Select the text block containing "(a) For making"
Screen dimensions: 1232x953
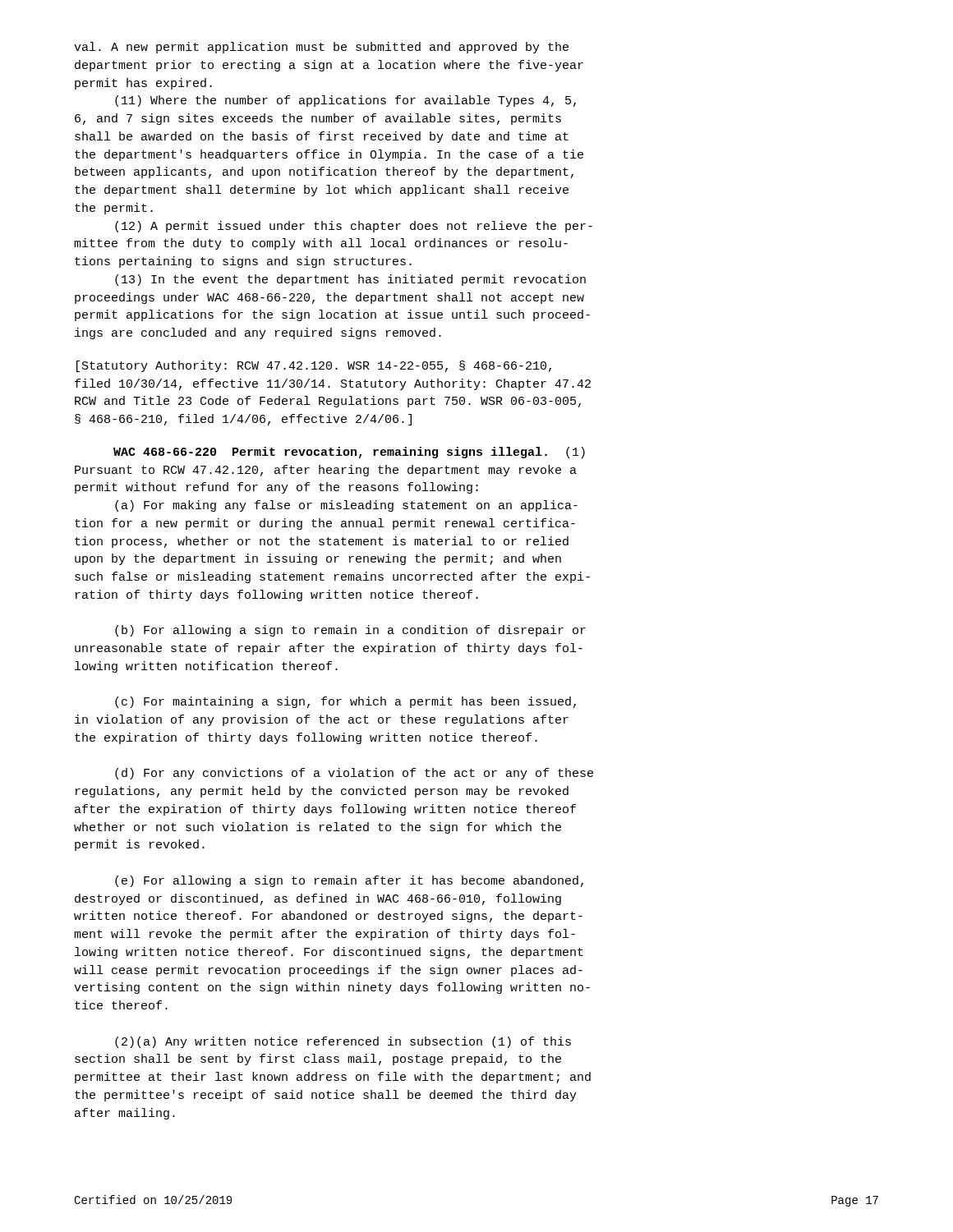click(476, 809)
